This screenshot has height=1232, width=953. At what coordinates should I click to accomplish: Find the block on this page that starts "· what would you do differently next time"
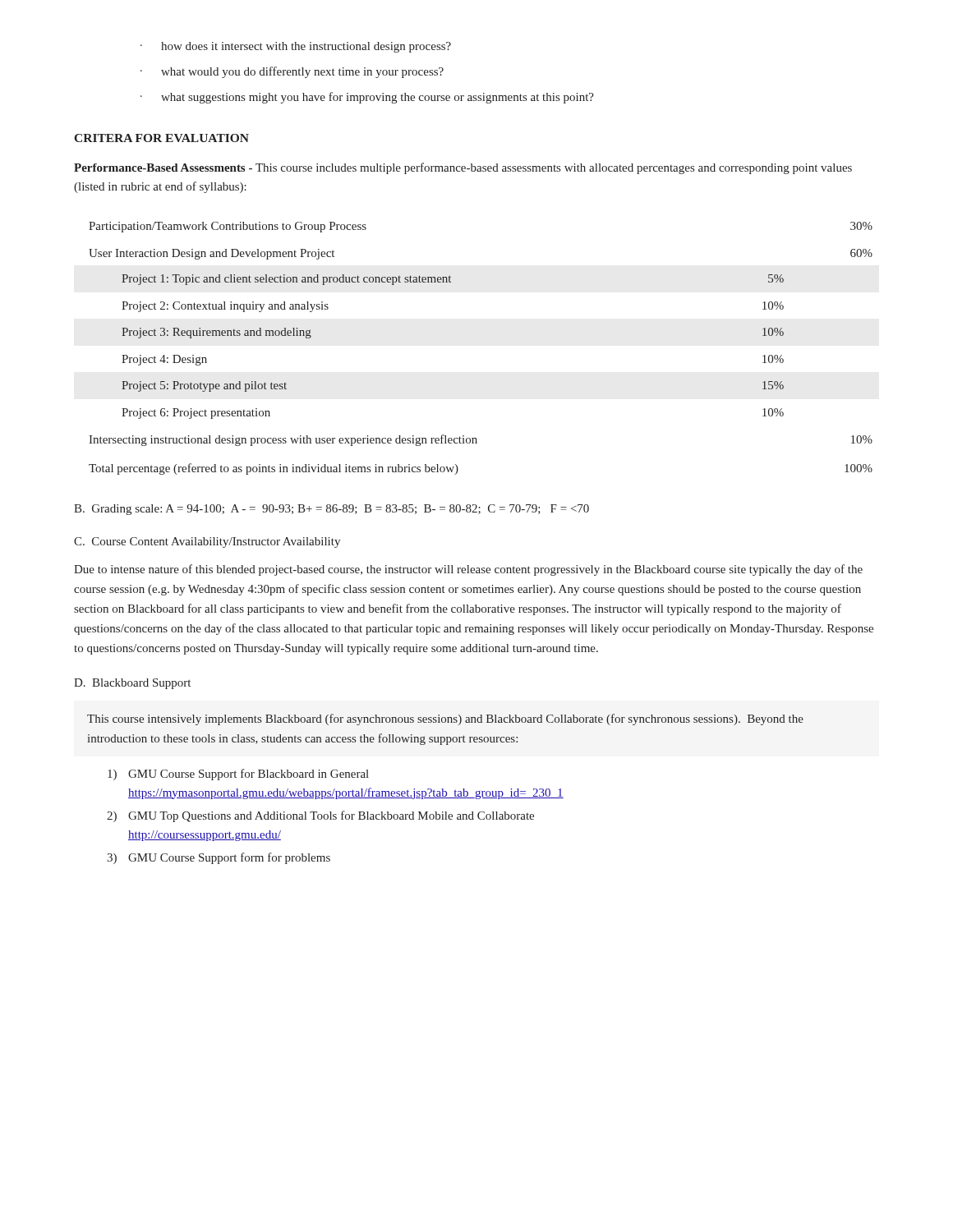tap(292, 72)
